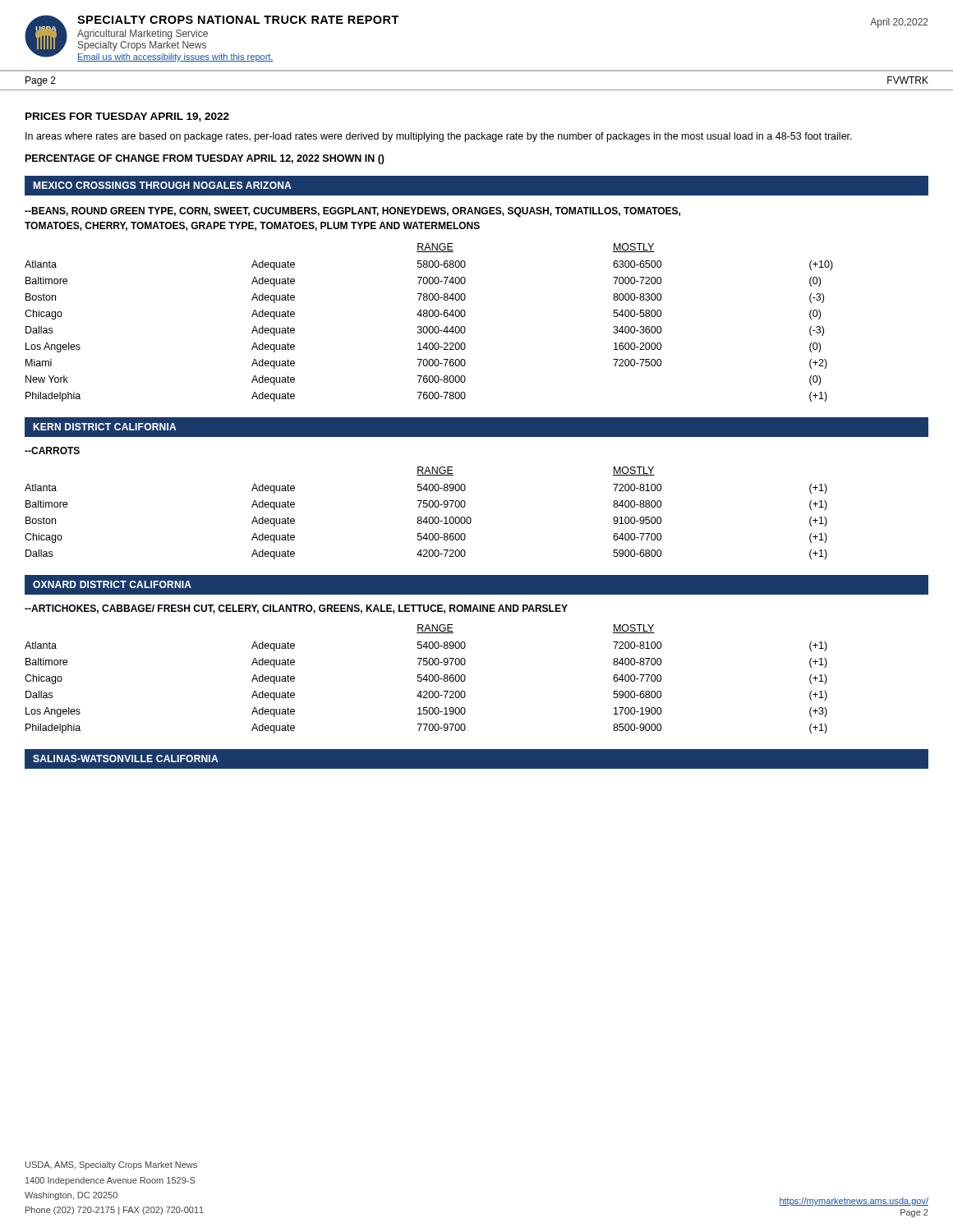The height and width of the screenshot is (1232, 953).
Task: Click on the block starting "In areas where"
Action: (x=439, y=136)
